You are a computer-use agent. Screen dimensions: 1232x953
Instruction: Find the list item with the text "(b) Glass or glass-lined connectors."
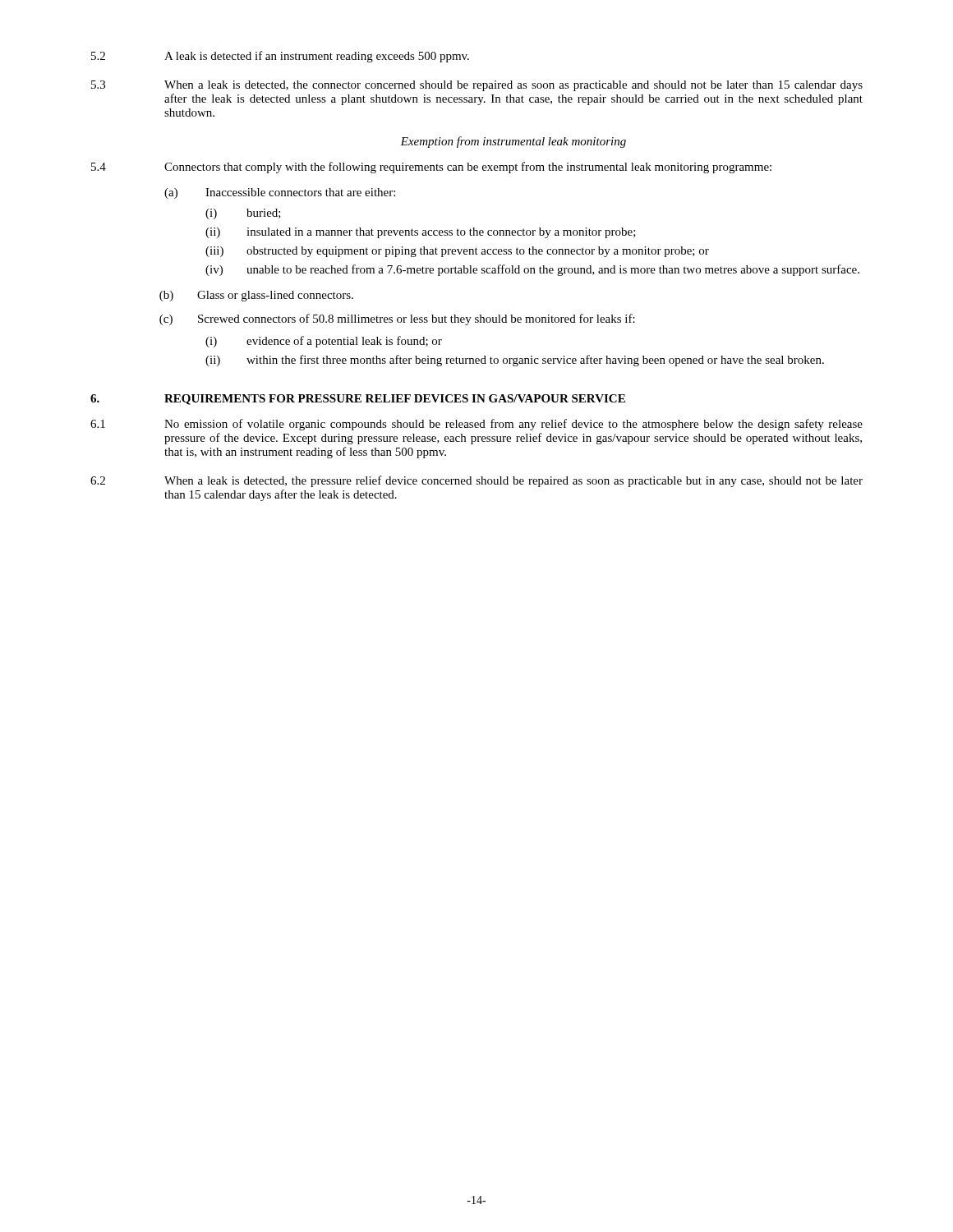(x=256, y=296)
